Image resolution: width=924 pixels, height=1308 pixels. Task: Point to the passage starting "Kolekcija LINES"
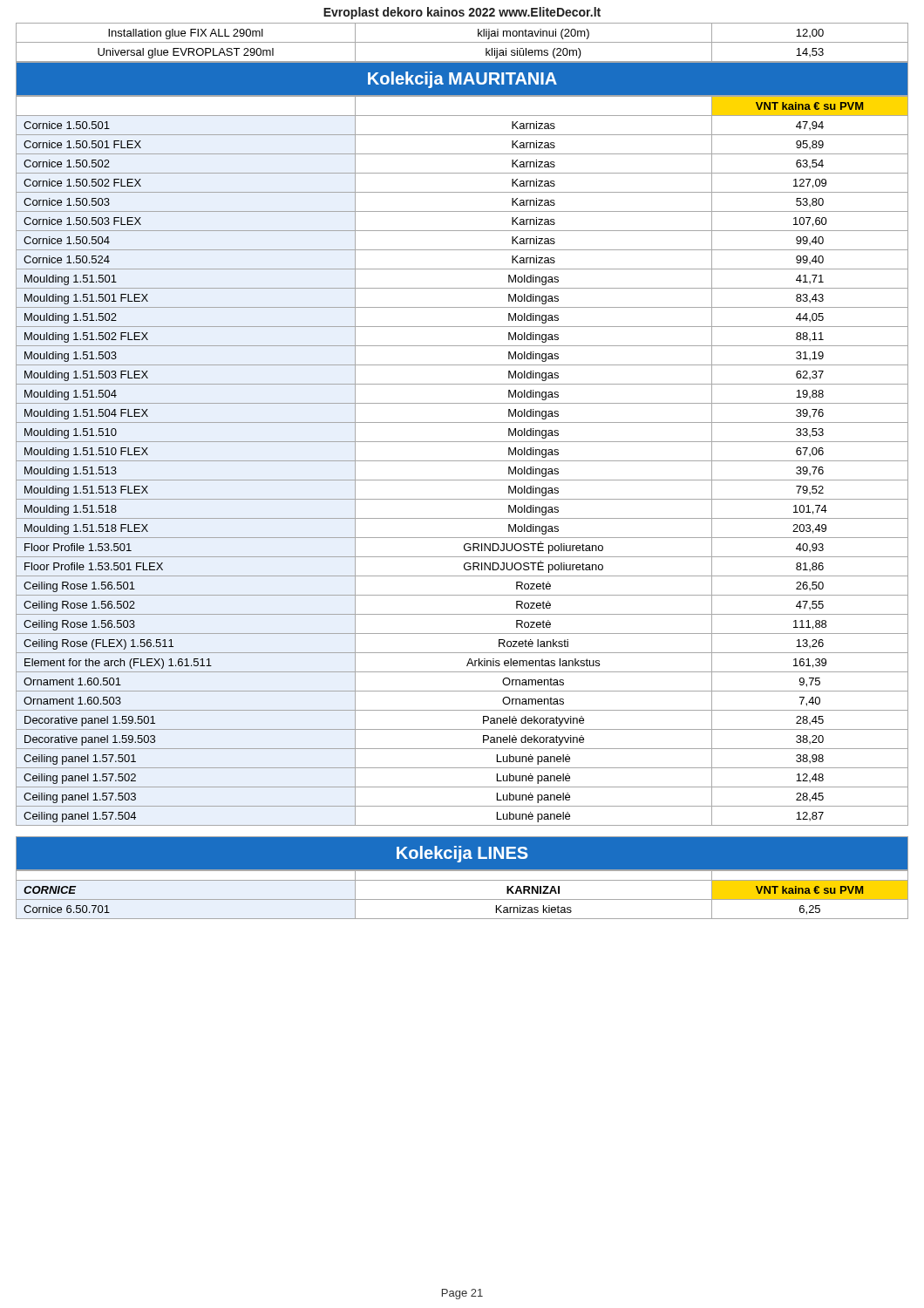coord(462,853)
